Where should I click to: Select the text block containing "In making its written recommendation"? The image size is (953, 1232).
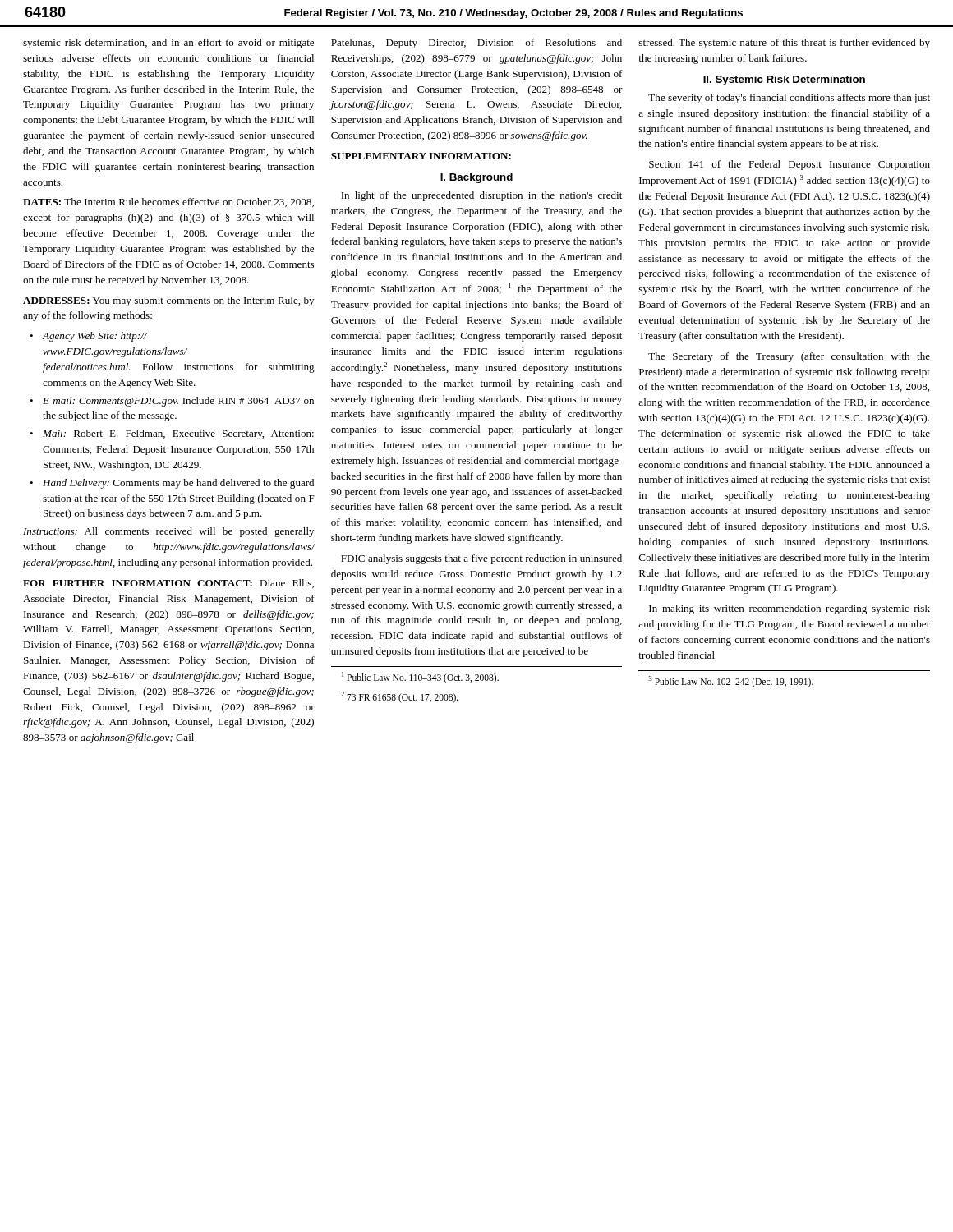click(x=784, y=632)
